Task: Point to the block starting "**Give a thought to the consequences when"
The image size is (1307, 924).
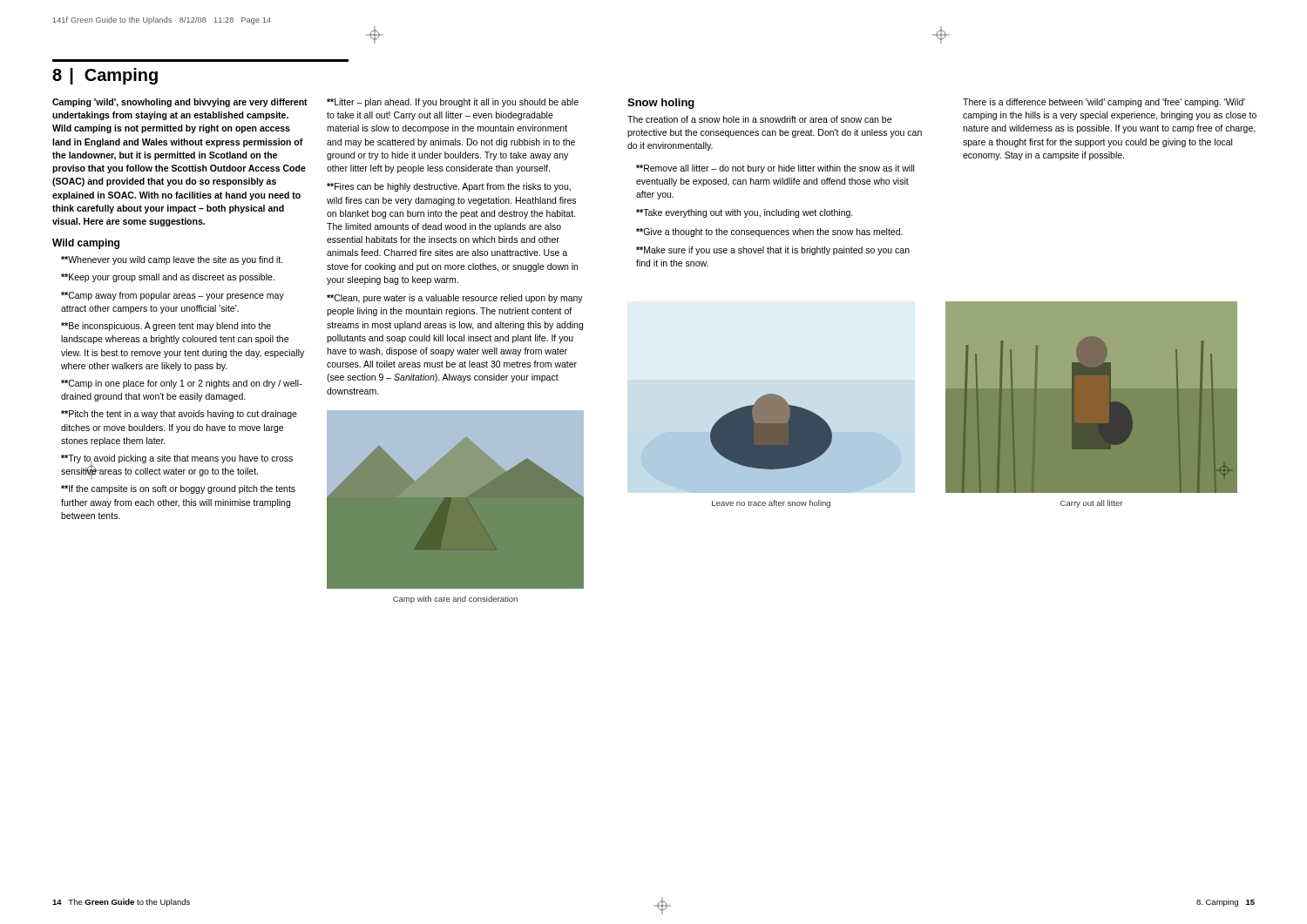Action: (770, 231)
